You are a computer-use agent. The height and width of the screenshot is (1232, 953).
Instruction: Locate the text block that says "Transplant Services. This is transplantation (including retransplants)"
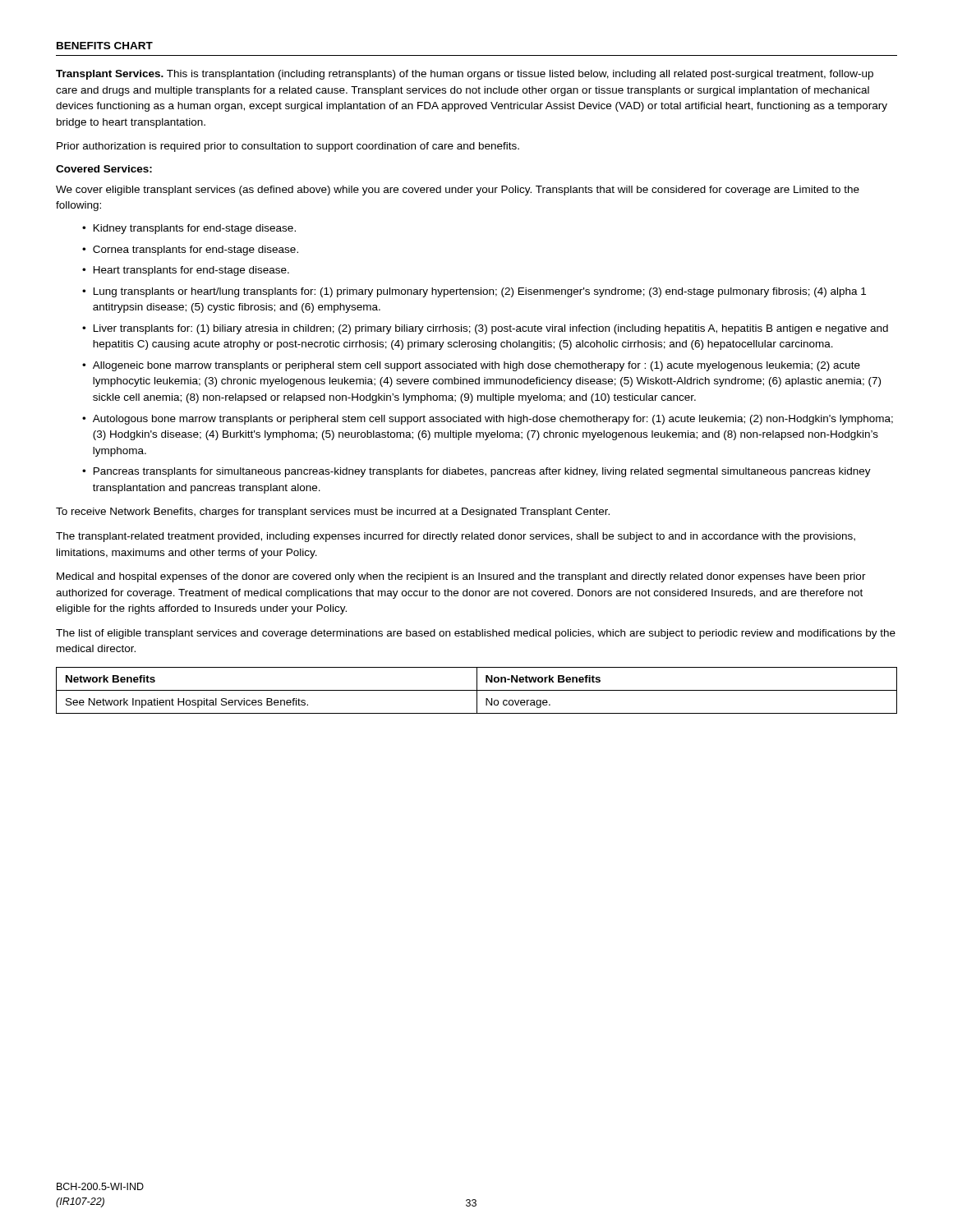pos(472,98)
